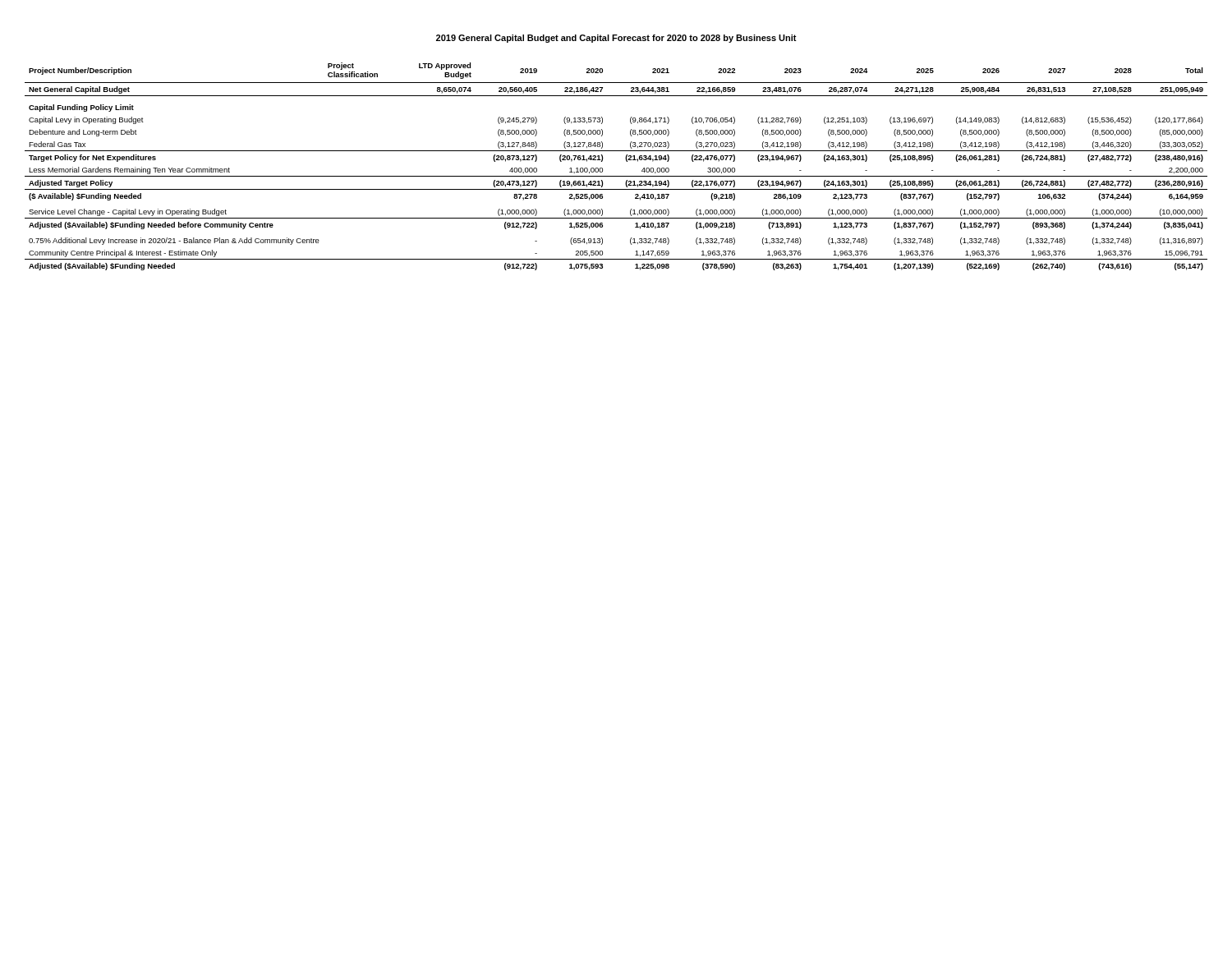Select a table
Screen dimensions: 953x1232
[616, 166]
